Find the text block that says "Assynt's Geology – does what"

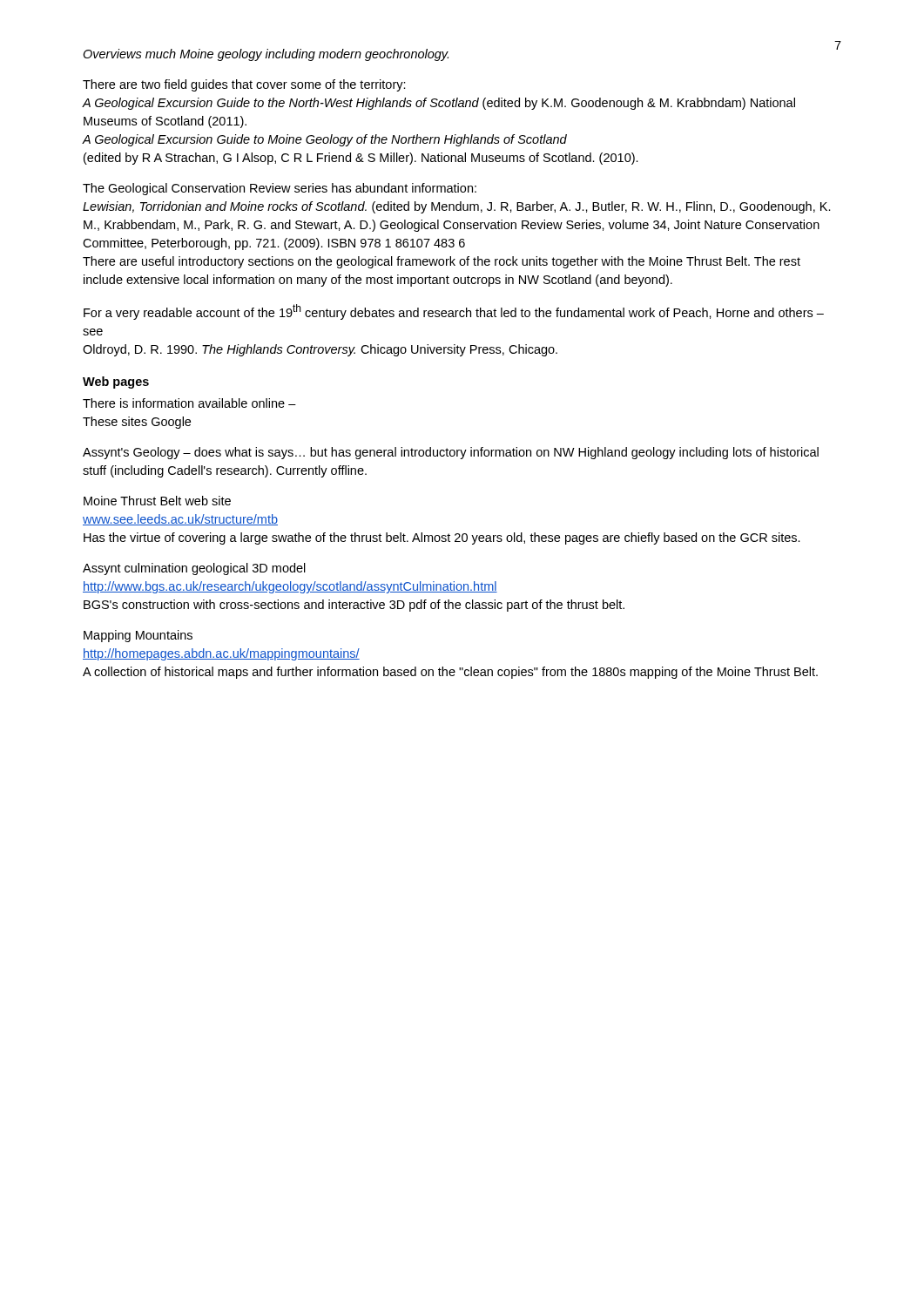(x=451, y=461)
